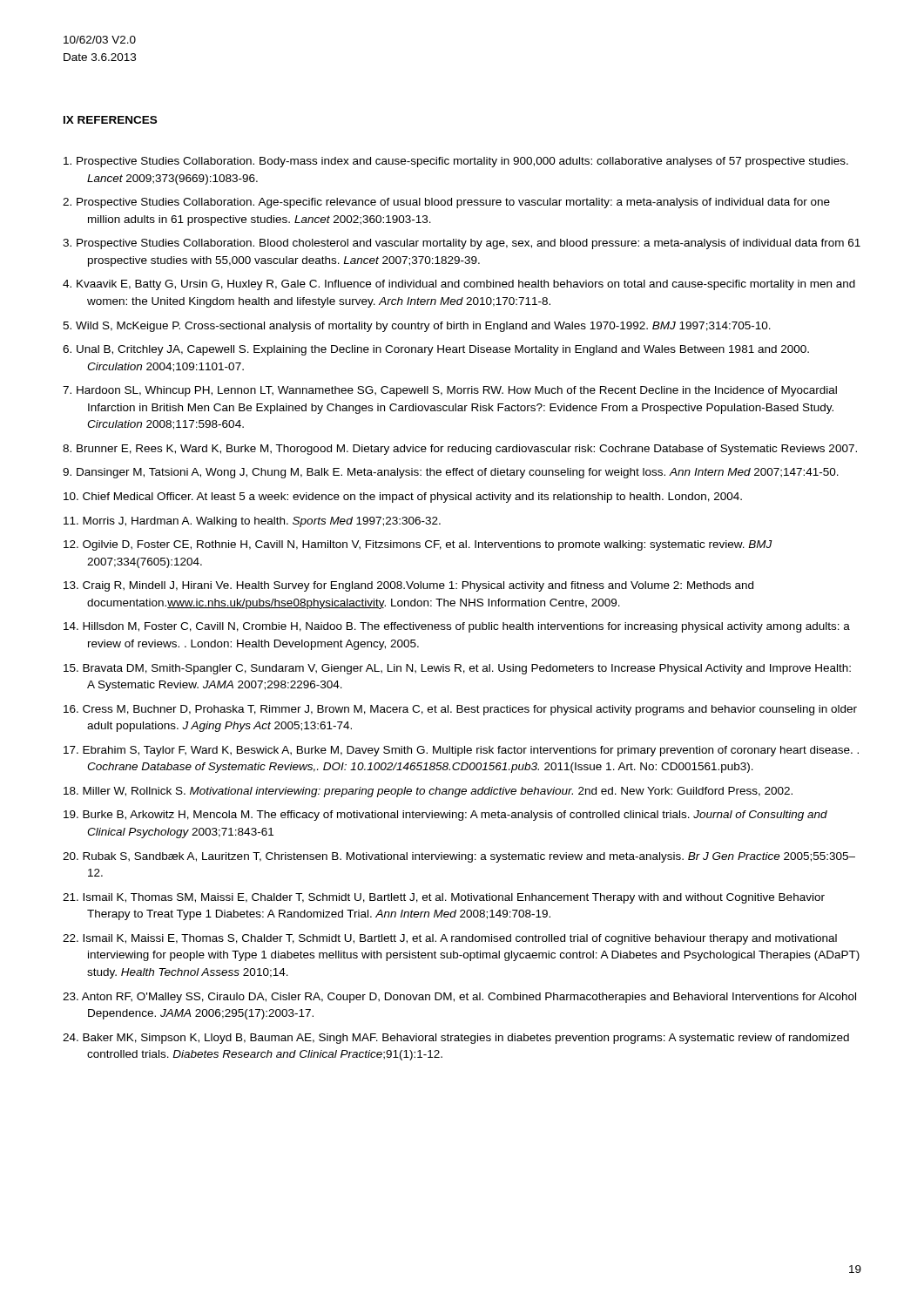Navigate to the element starting "2. Prospective Studies Collaboration."
This screenshot has height=1307, width=924.
446,210
